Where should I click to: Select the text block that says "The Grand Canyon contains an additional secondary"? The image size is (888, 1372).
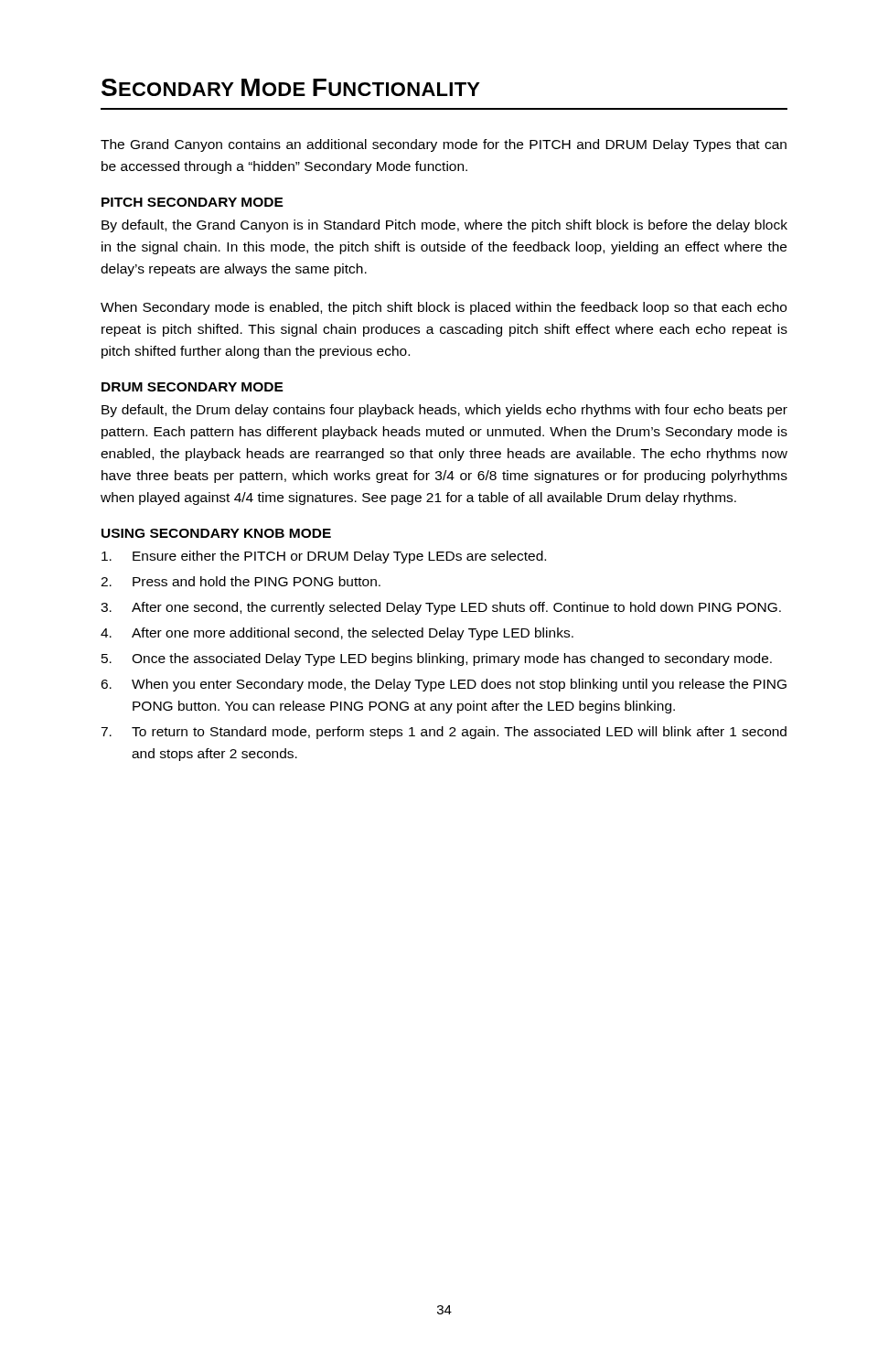(x=444, y=155)
